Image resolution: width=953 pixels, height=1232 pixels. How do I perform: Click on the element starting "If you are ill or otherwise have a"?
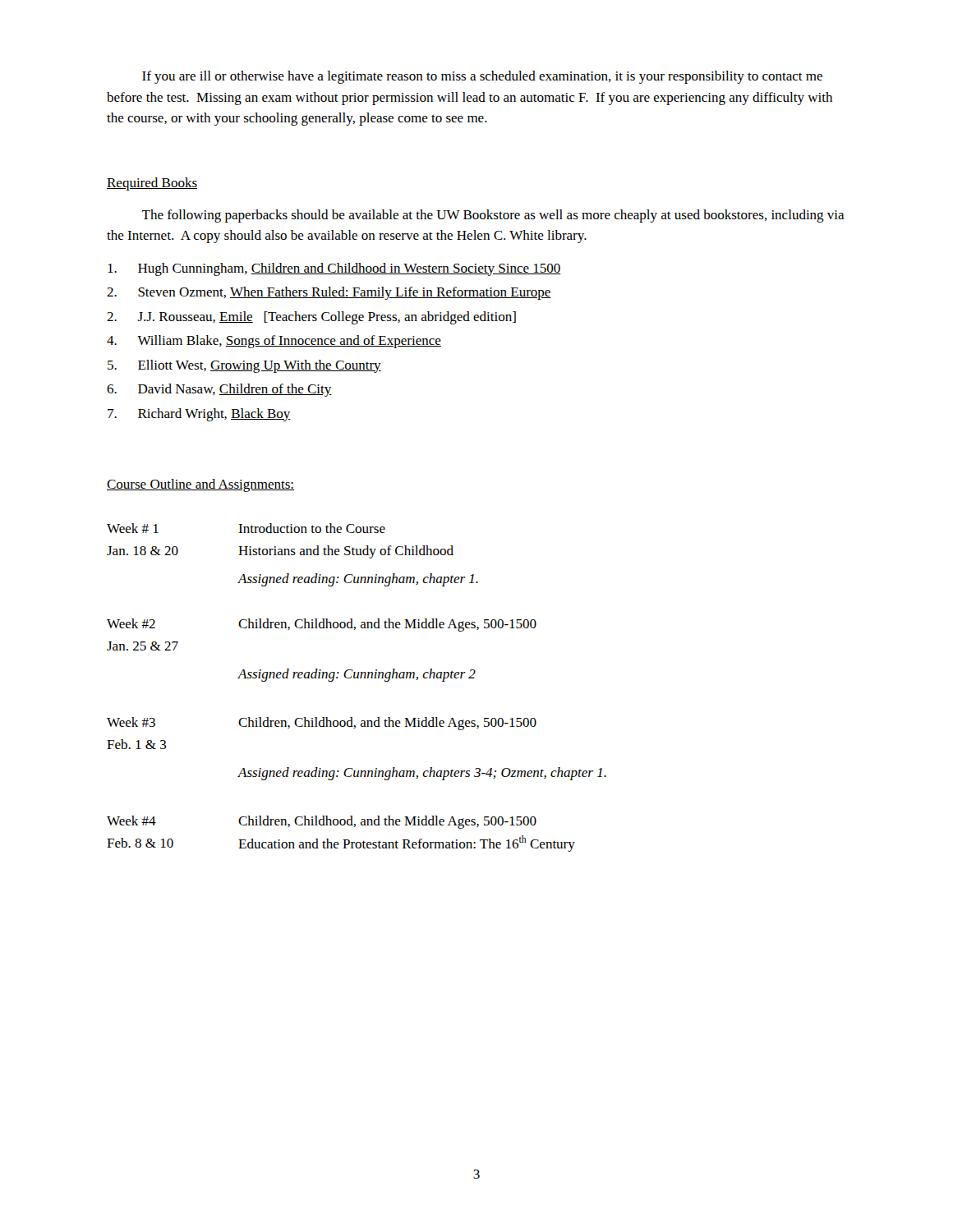(x=470, y=97)
